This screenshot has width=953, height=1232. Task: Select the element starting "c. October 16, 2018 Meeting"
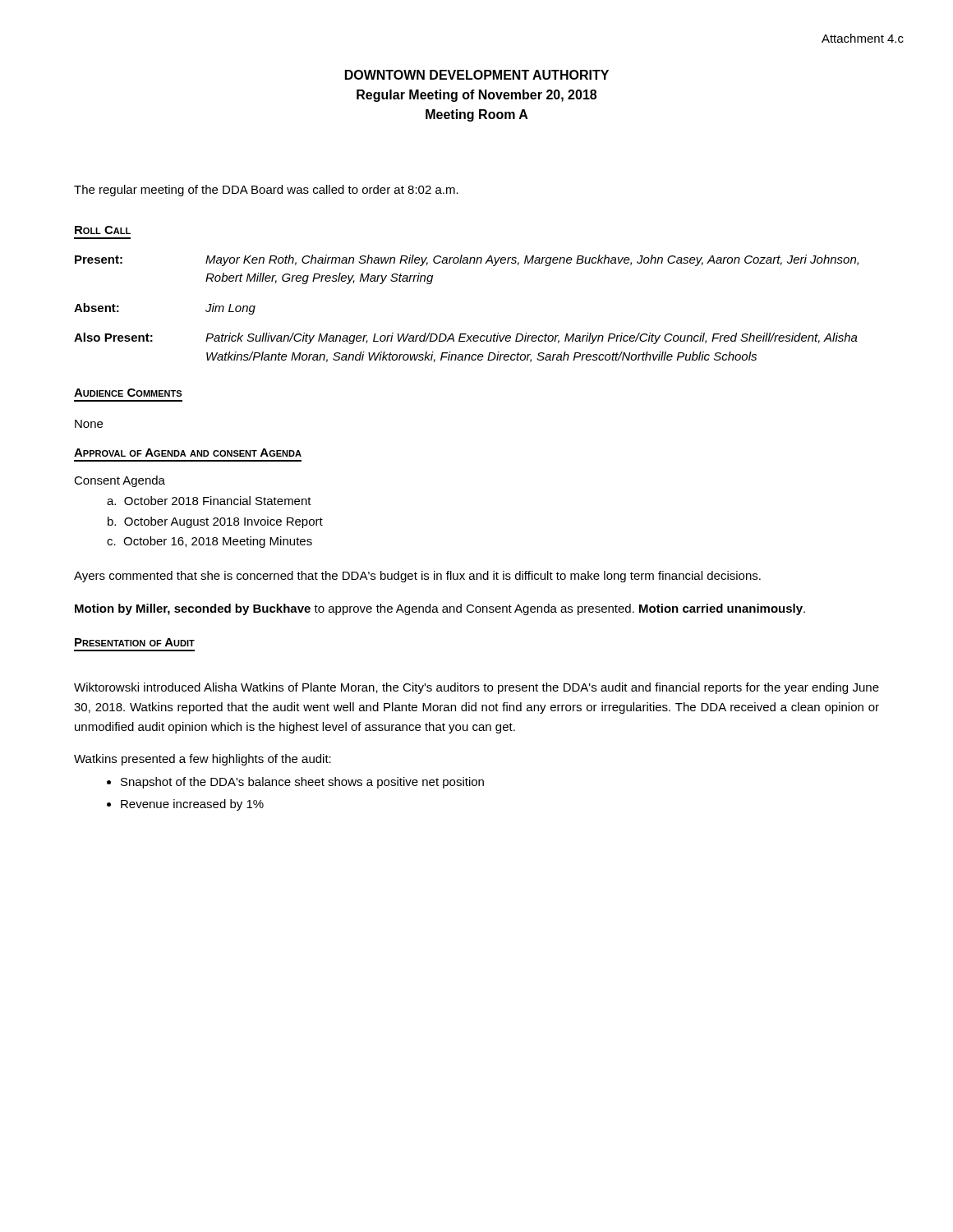tap(210, 541)
